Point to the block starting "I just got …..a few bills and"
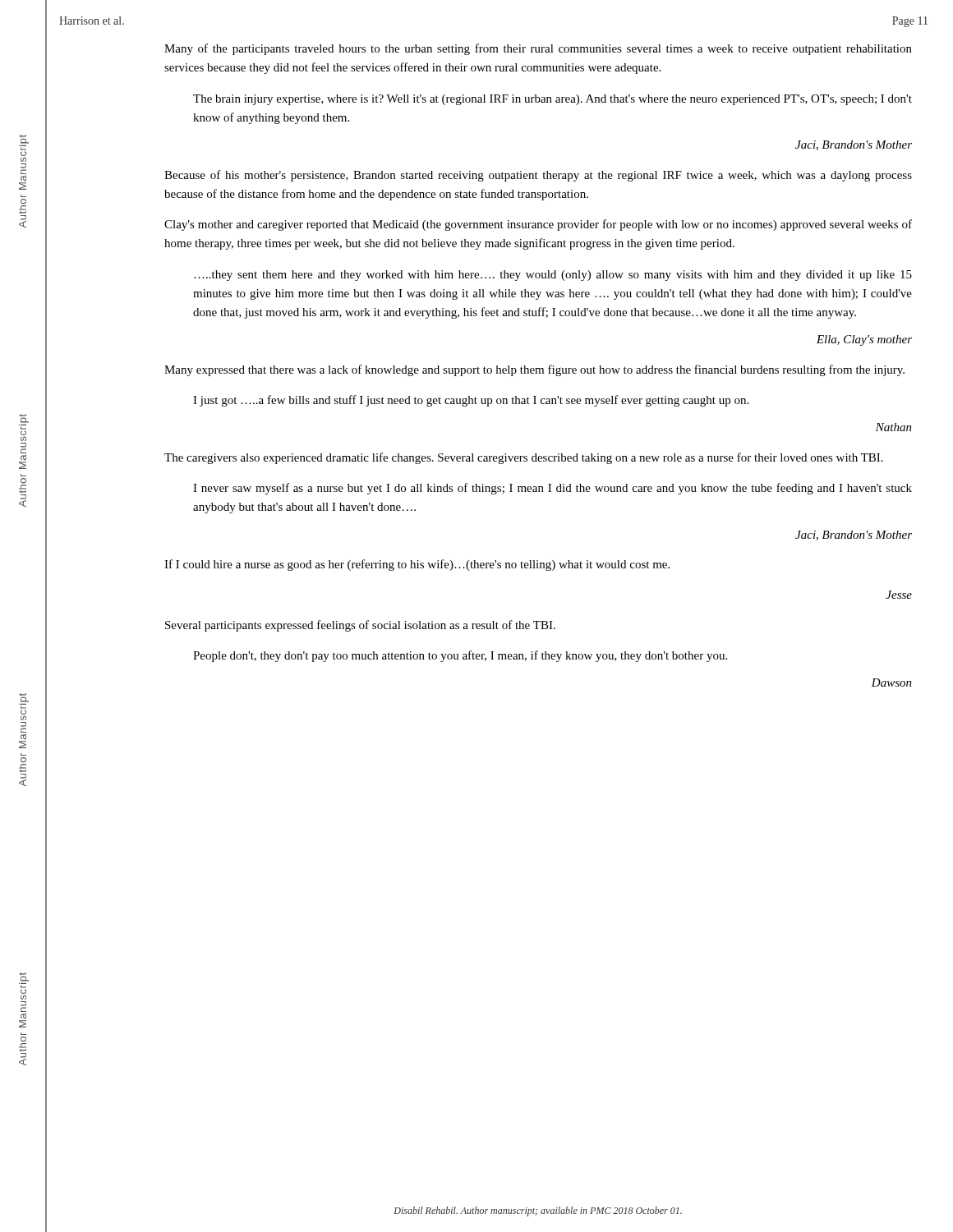Screen dimensions: 1232x953 click(x=471, y=400)
